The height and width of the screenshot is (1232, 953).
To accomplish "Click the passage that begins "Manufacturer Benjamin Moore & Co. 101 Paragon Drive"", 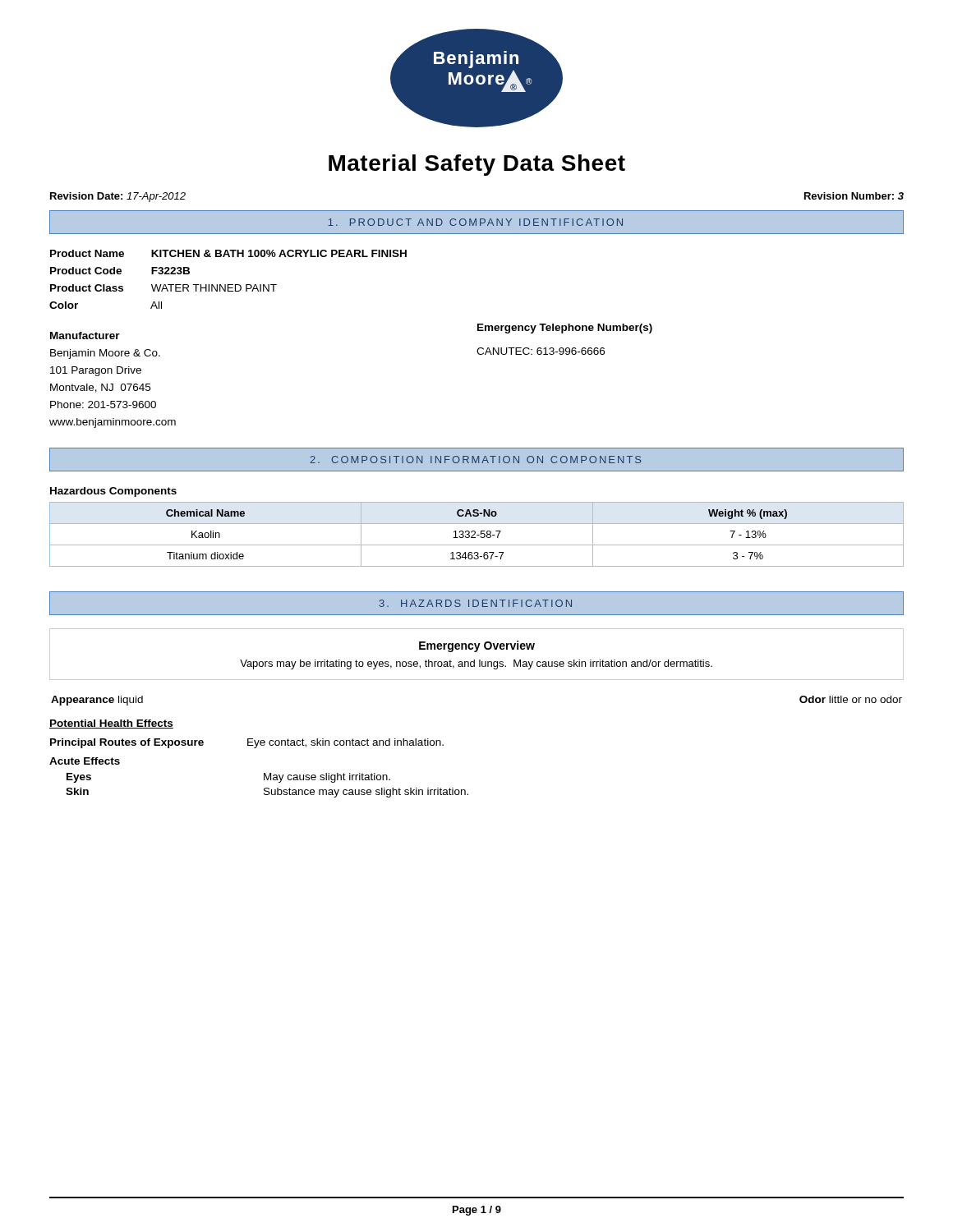I will 85,336.
